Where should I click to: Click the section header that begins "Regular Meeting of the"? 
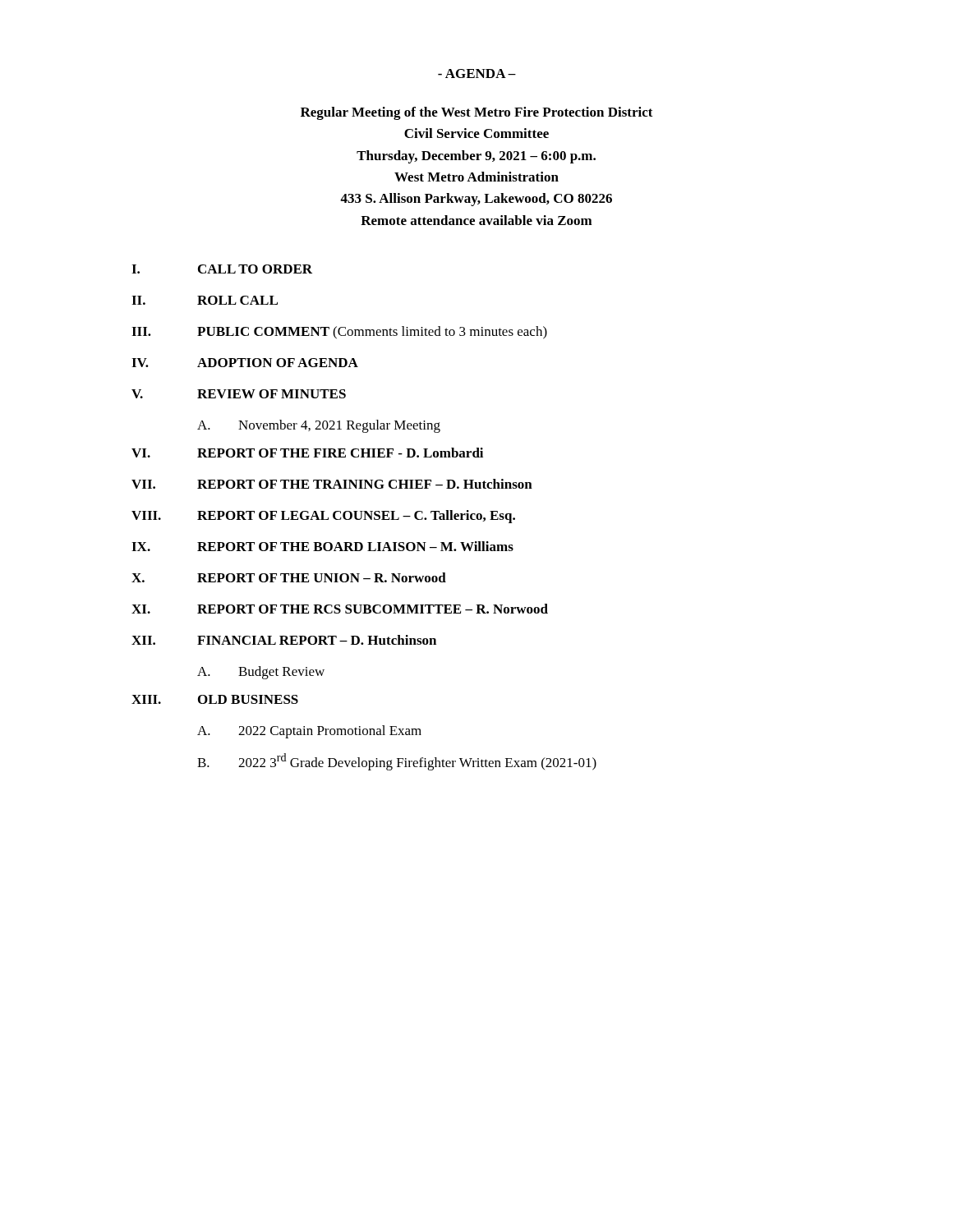coord(476,166)
